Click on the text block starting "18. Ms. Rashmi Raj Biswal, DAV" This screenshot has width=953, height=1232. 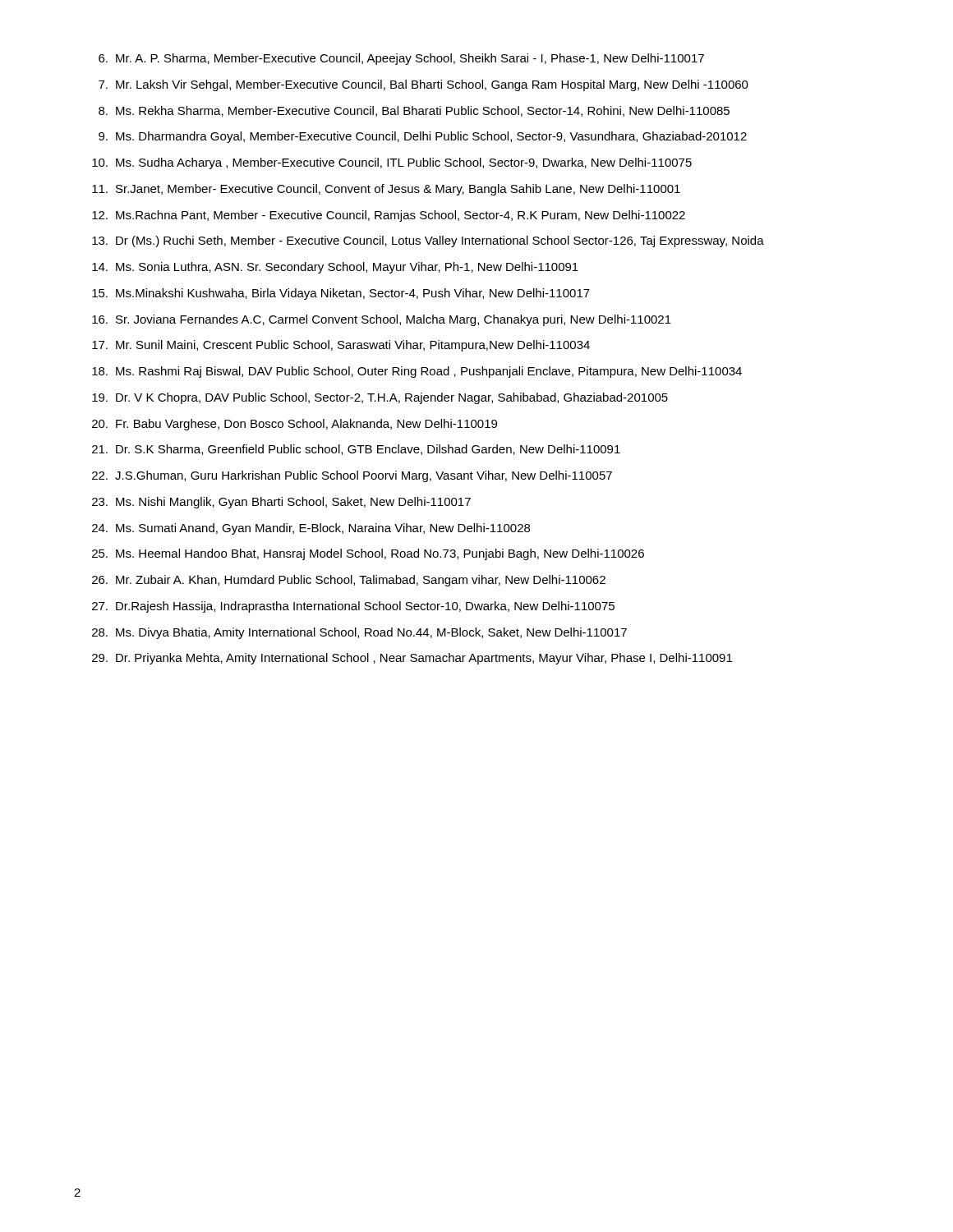click(x=476, y=371)
